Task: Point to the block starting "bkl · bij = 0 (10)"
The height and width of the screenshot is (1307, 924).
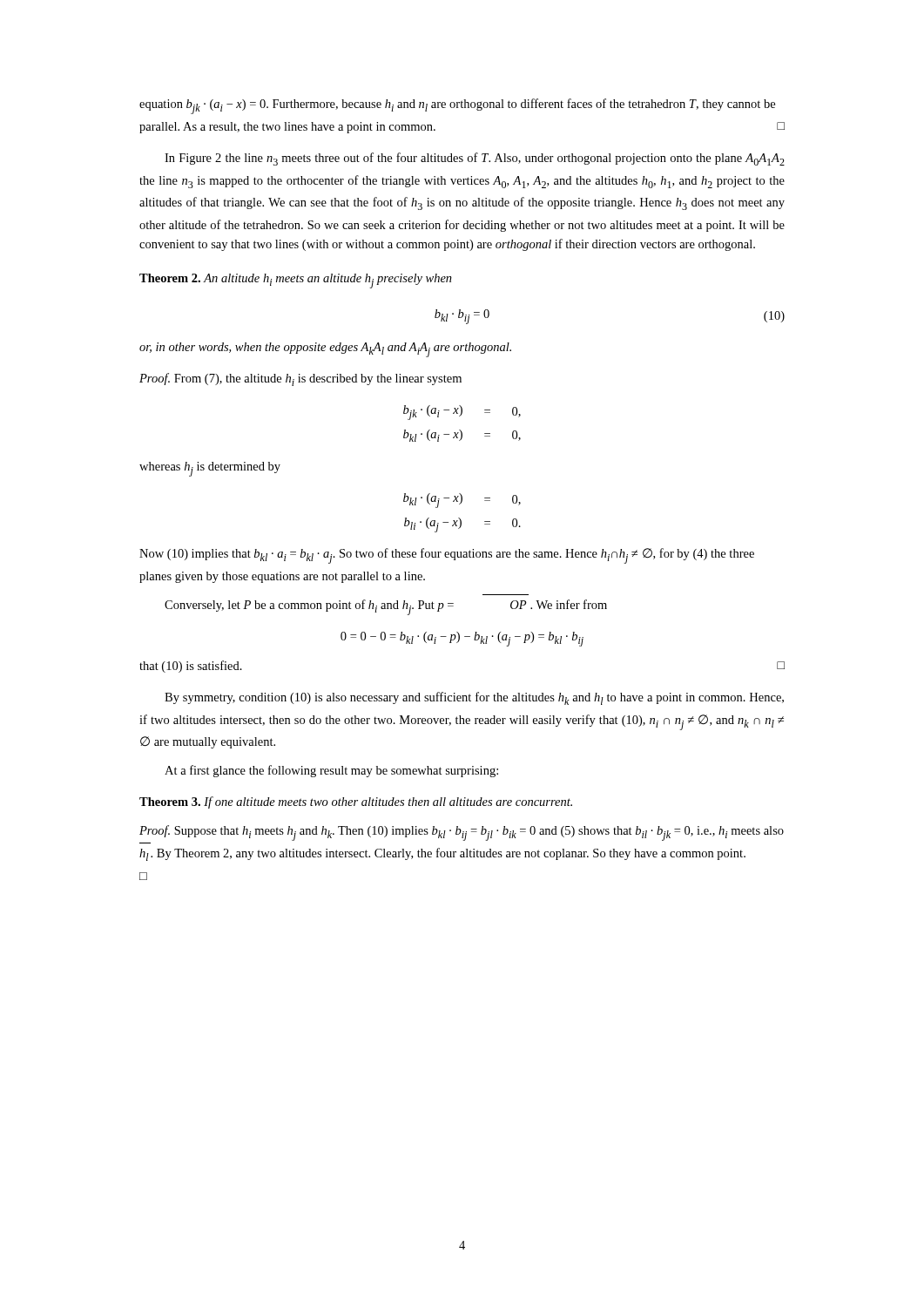Action: [462, 316]
